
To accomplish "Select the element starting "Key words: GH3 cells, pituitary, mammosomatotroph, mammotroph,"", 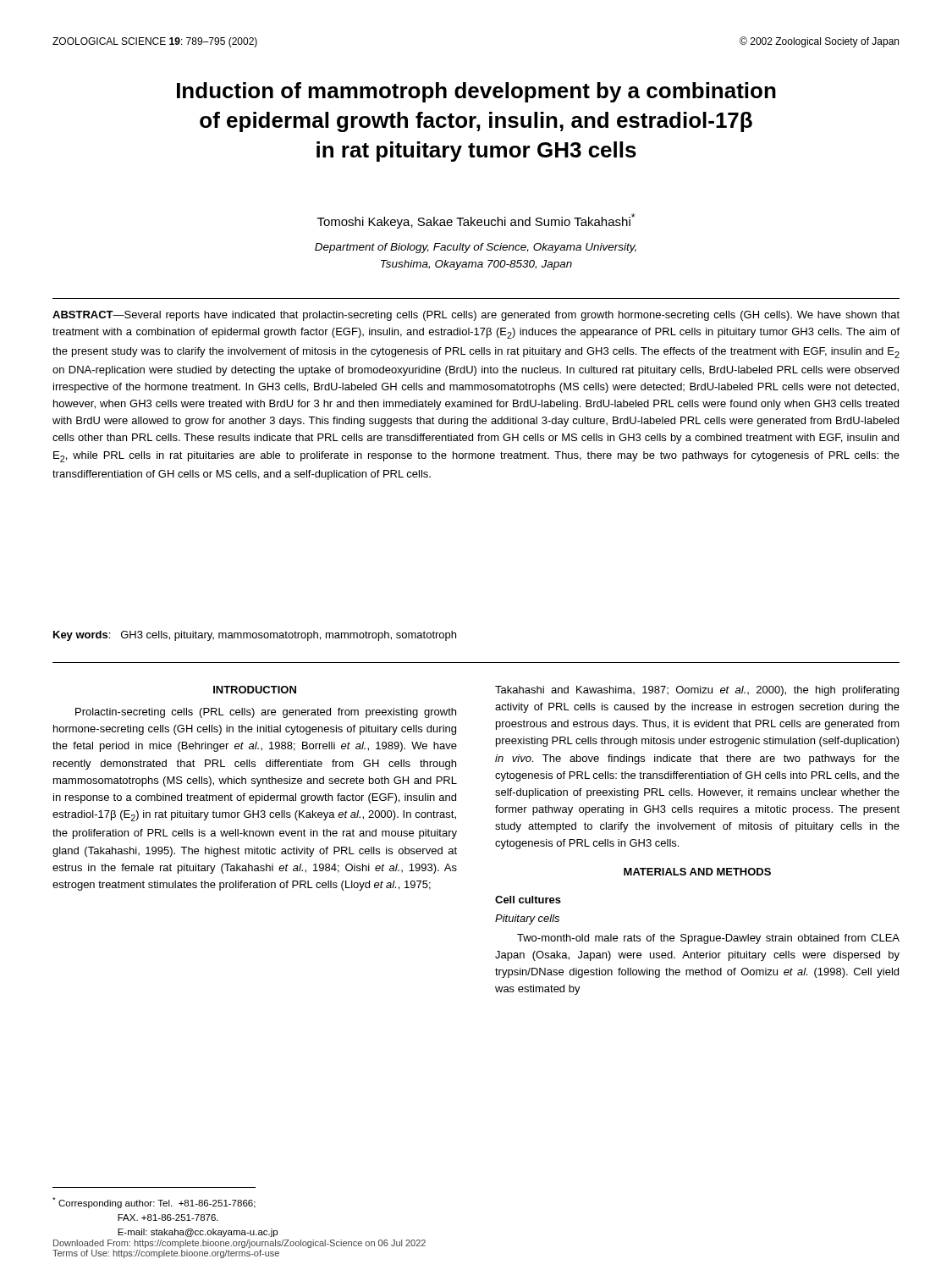I will 255,635.
